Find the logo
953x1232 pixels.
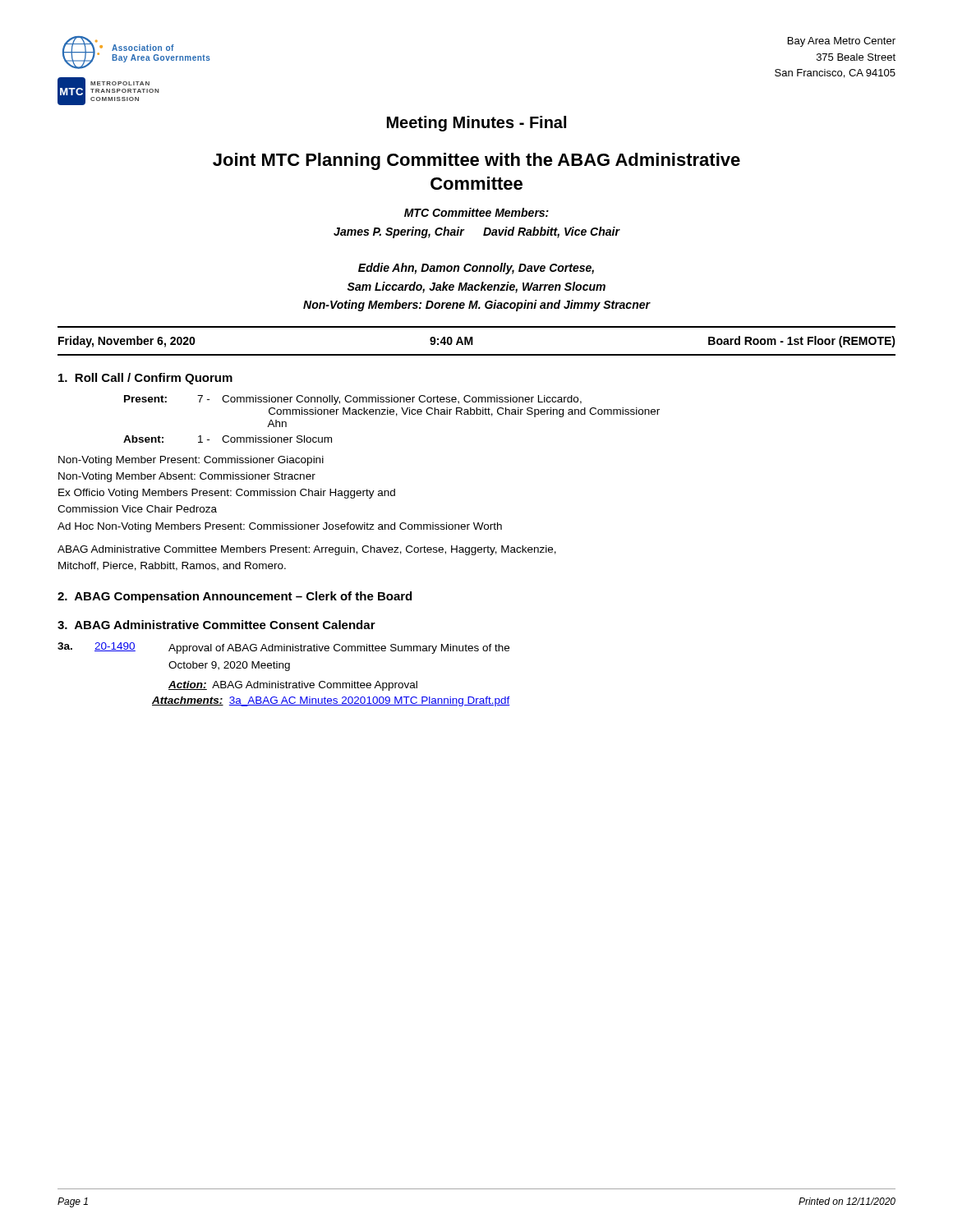pyautogui.click(x=134, y=69)
